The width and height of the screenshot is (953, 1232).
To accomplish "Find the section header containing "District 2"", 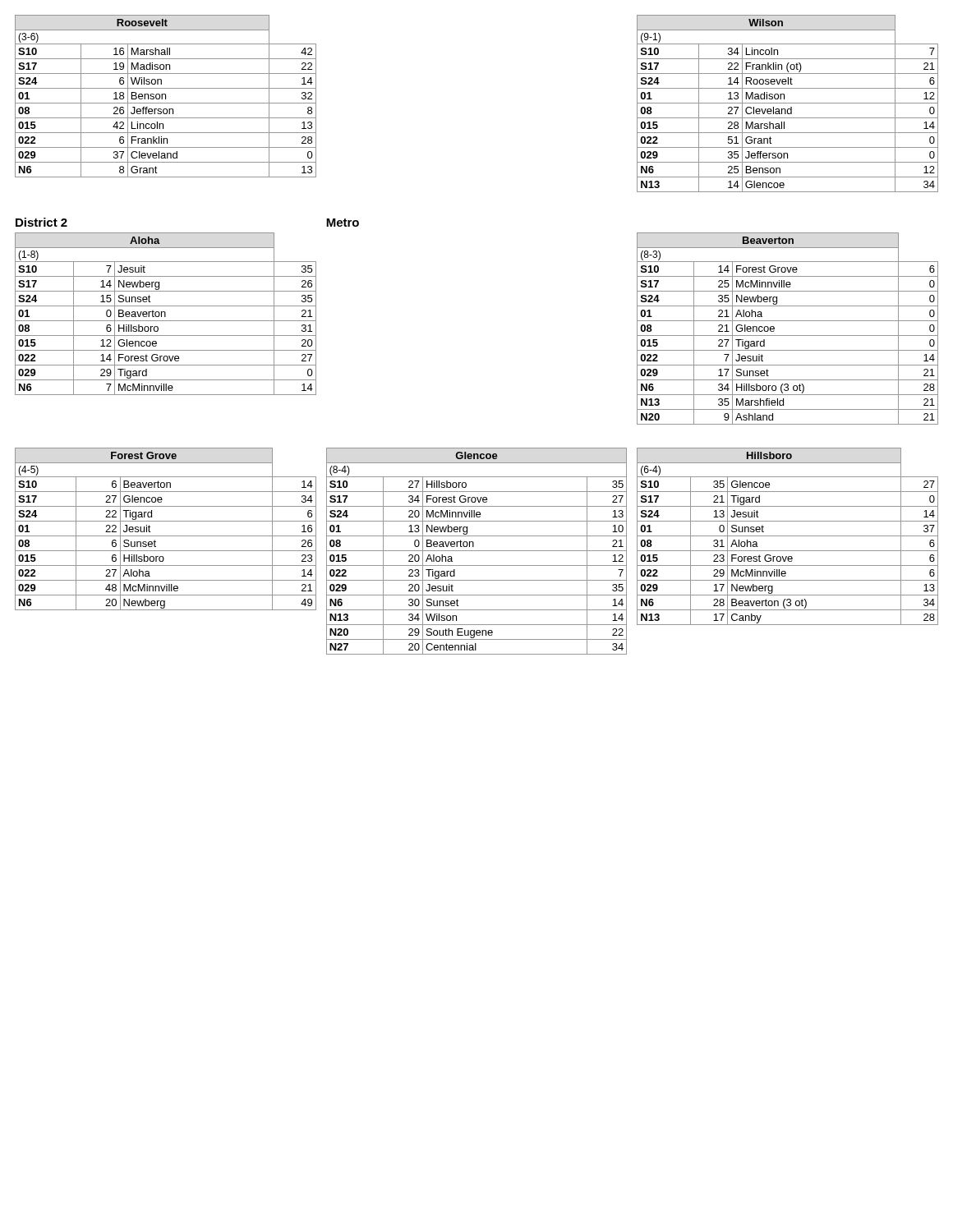I will click(41, 222).
